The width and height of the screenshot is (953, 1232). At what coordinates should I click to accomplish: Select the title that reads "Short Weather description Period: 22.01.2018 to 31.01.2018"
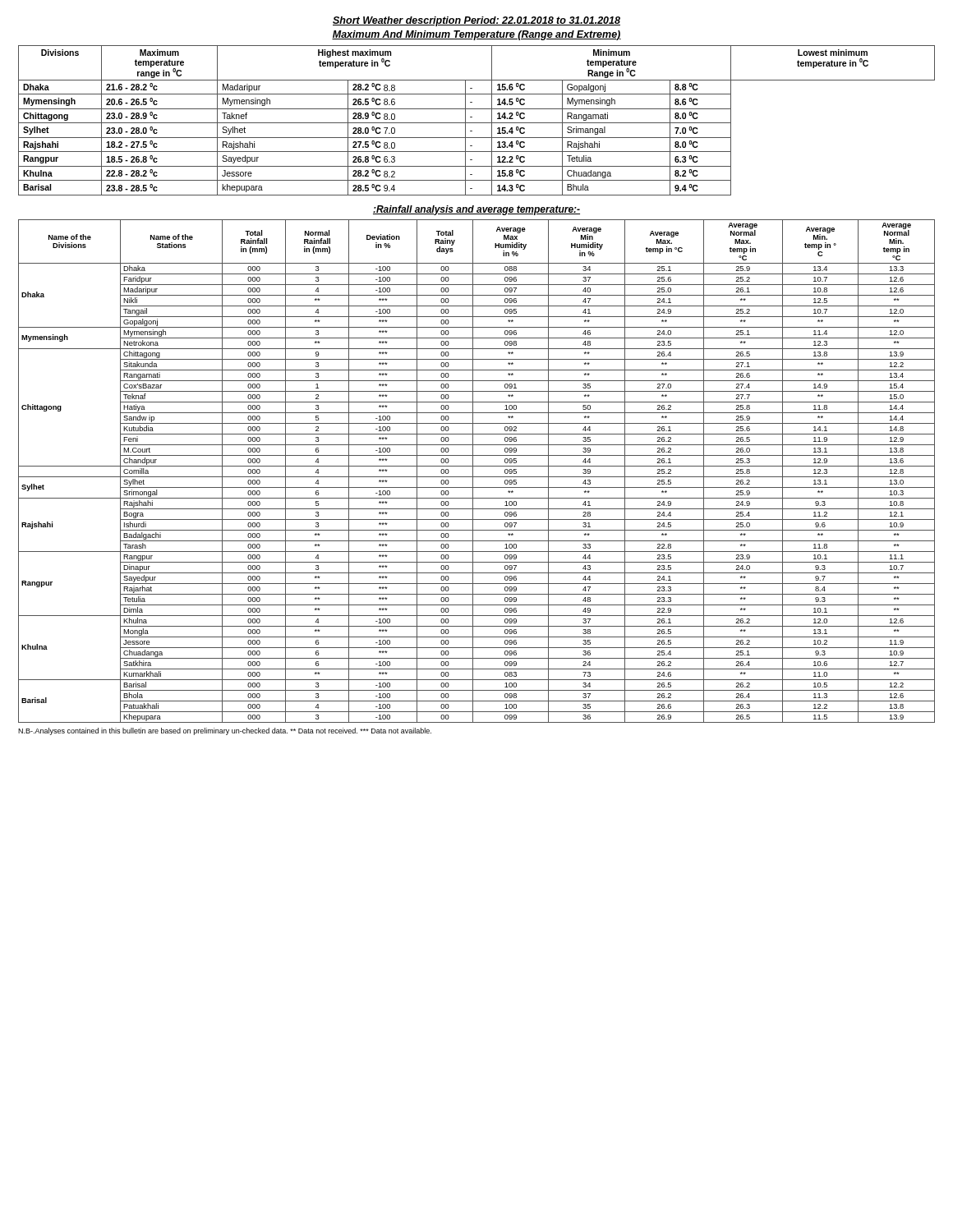click(476, 21)
